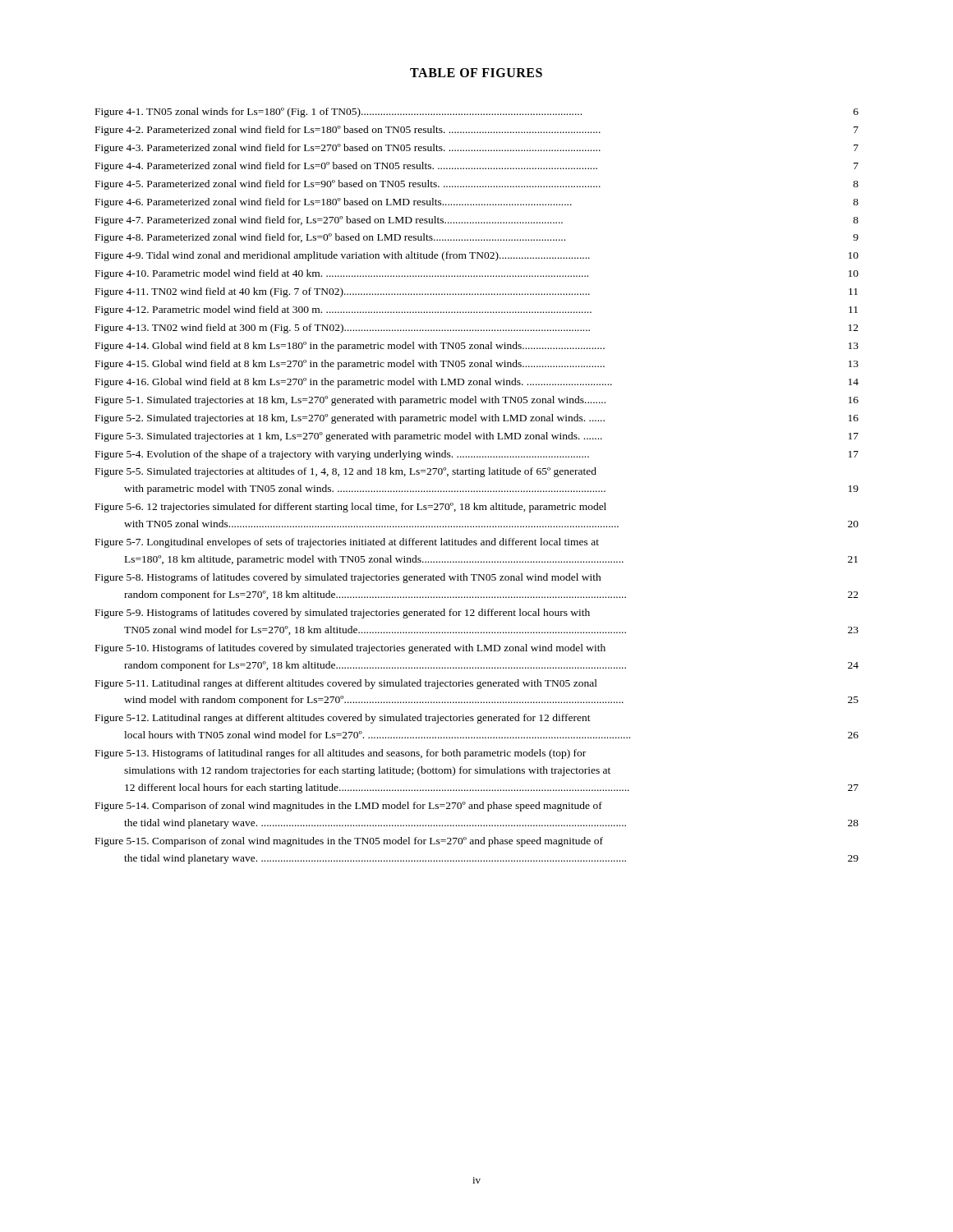Image resolution: width=953 pixels, height=1232 pixels.
Task: Navigate to the passage starting "Figure 4-16. Global wind"
Action: tap(476, 382)
